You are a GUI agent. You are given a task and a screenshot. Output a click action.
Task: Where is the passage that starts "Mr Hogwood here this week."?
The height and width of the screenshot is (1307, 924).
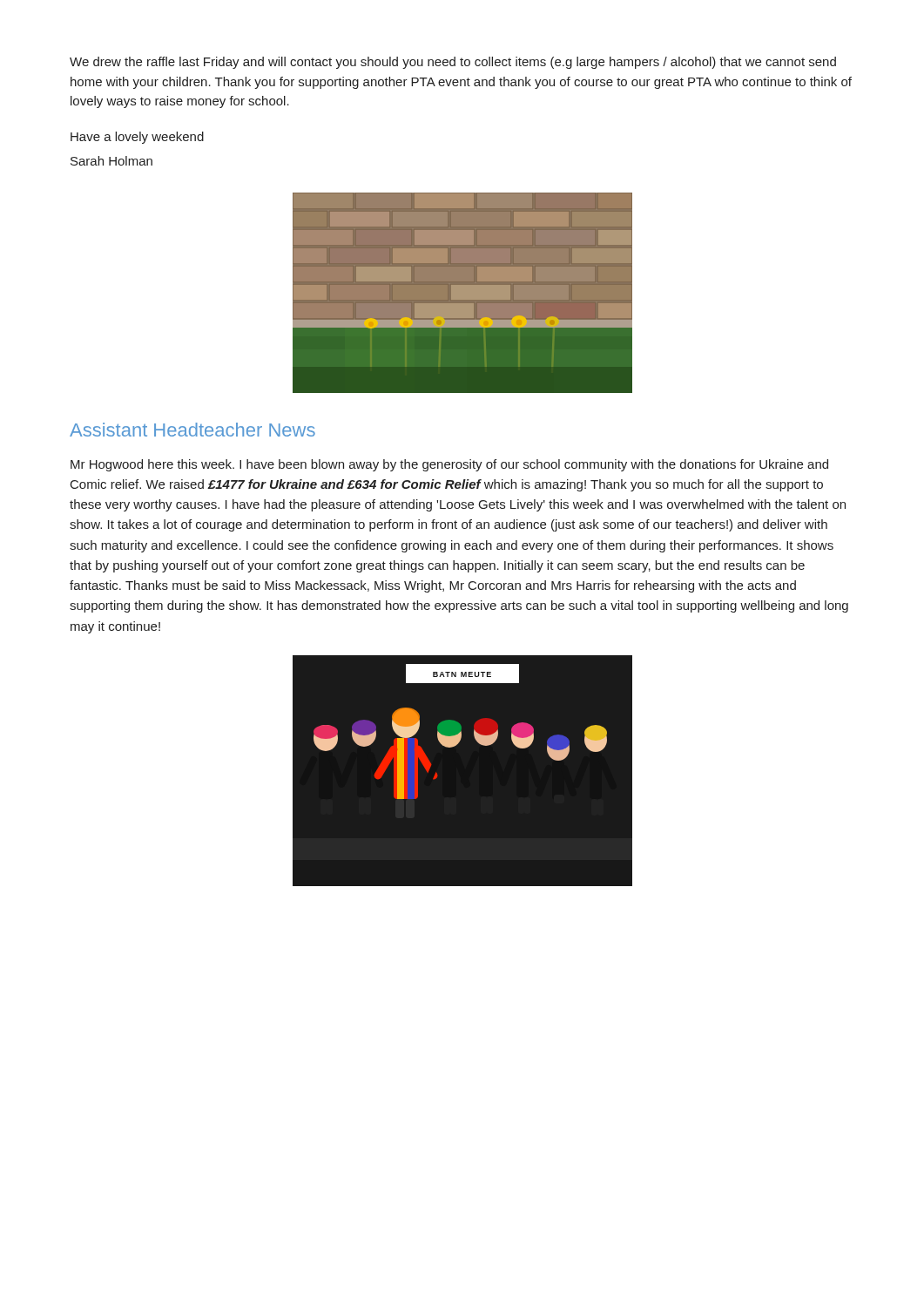coord(459,545)
